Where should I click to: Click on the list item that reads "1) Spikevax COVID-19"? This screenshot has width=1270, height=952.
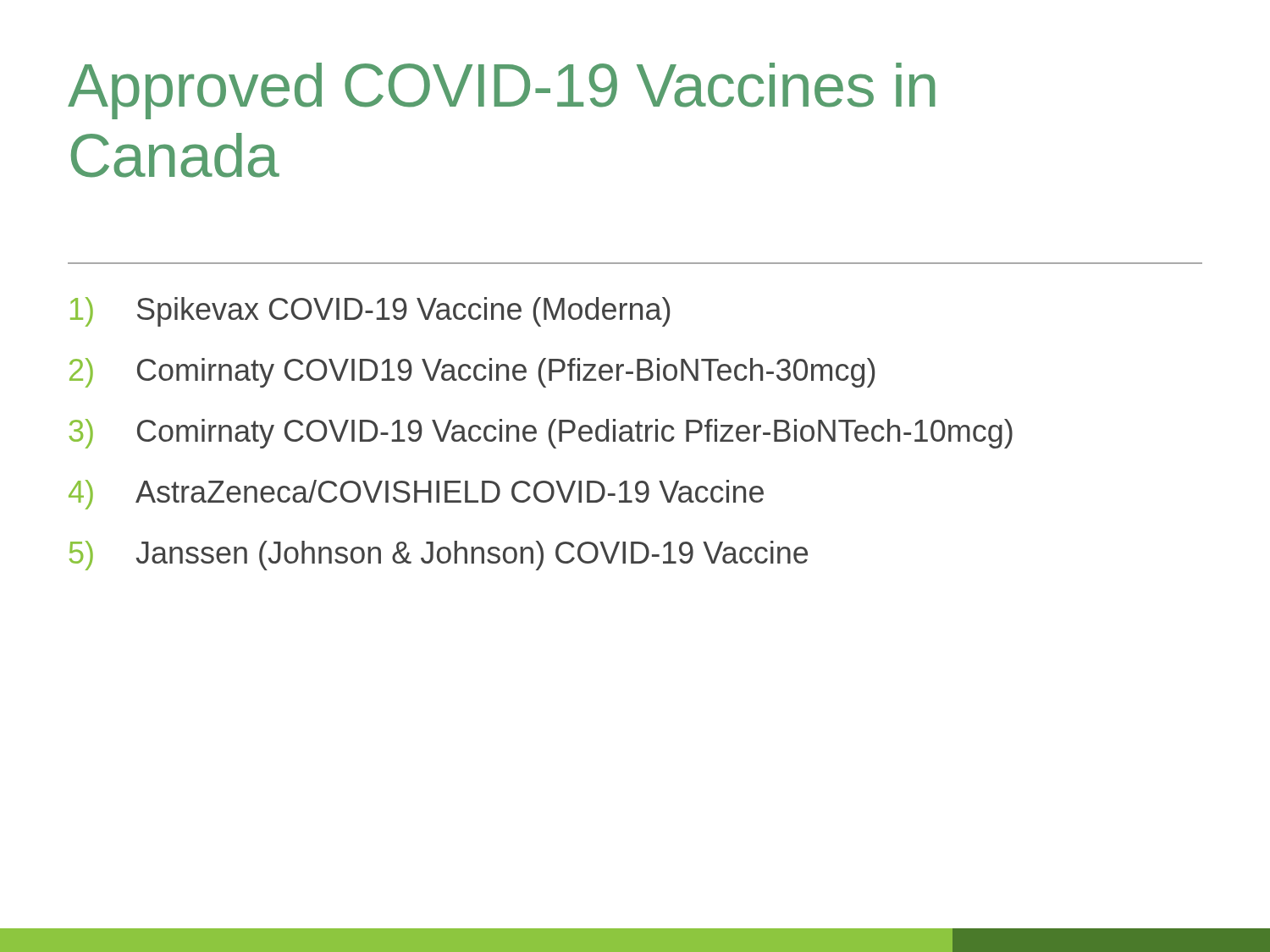pos(370,310)
